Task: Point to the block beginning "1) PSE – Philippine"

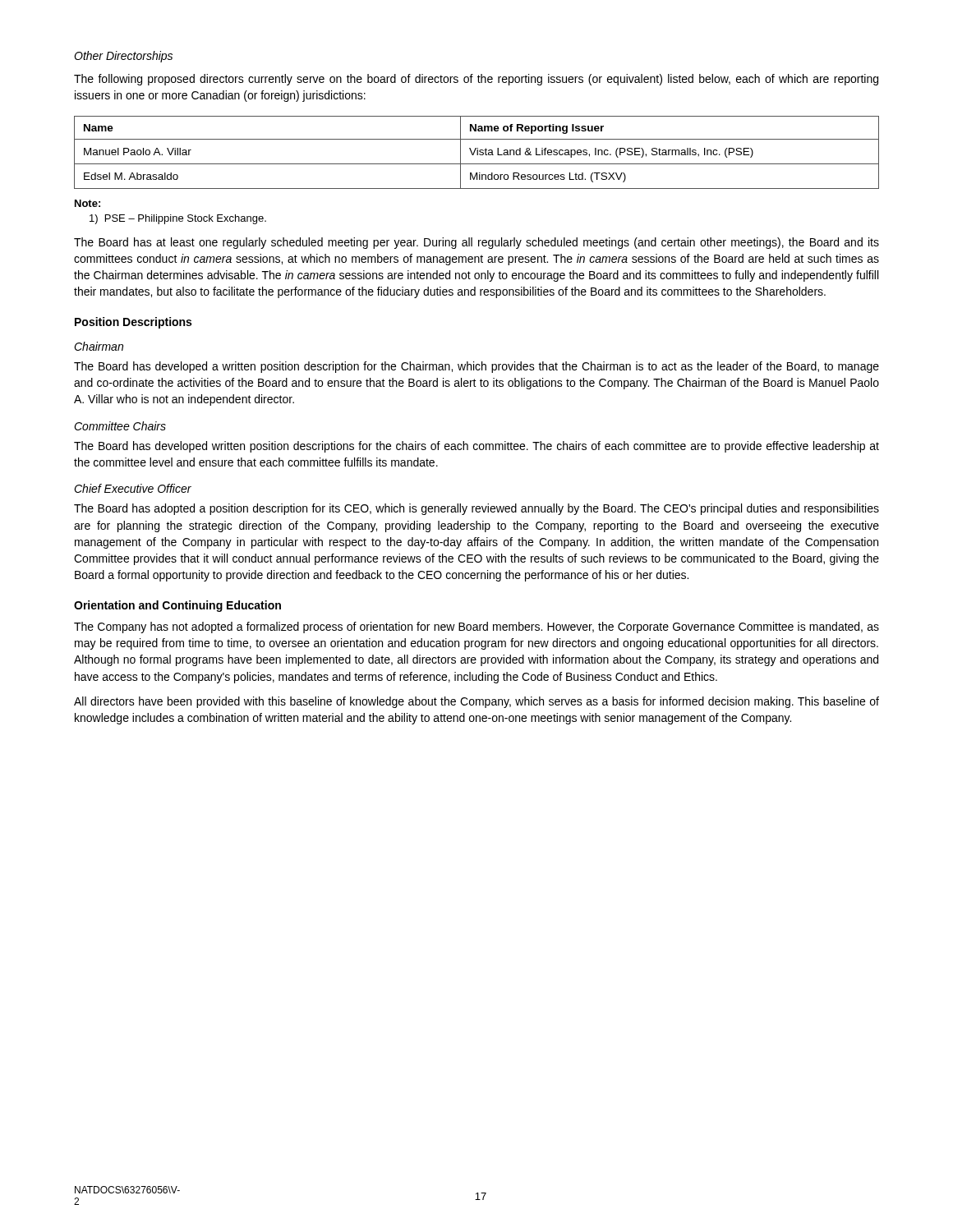Action: 178,218
